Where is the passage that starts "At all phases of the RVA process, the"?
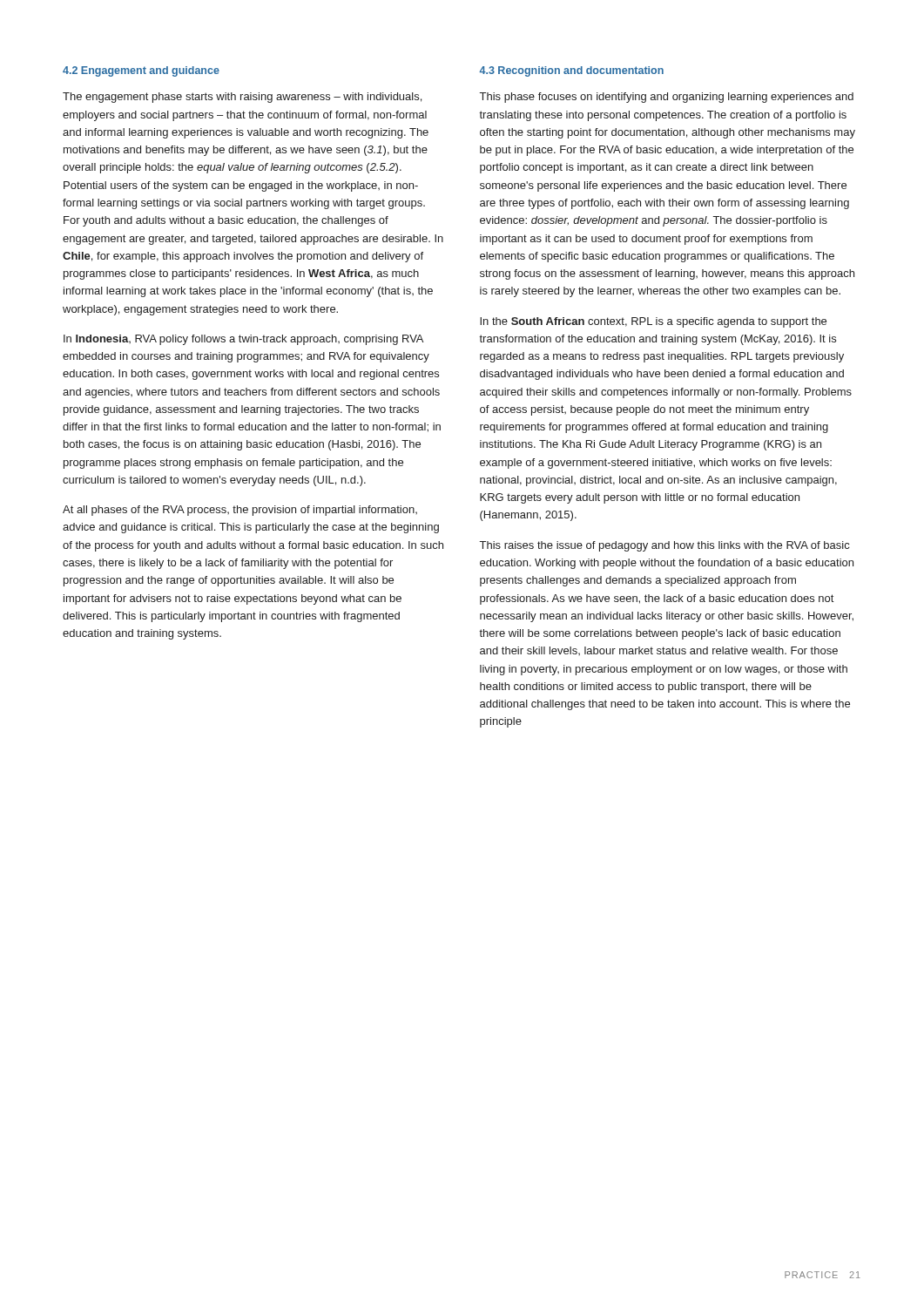Screen dimensions: 1307x924 click(253, 571)
